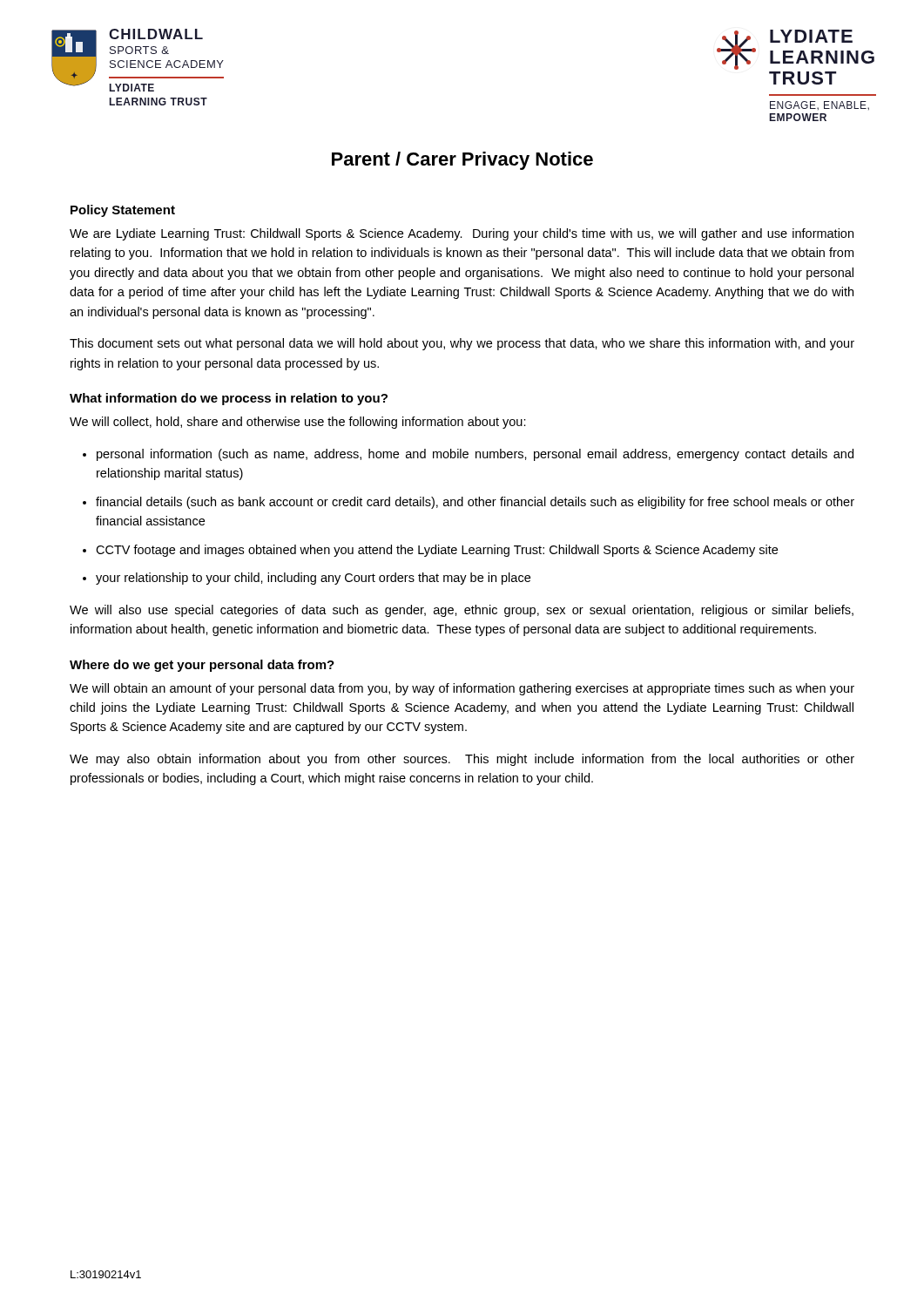Find the text block with the text "This document sets out what"
Image resolution: width=924 pixels, height=1307 pixels.
462,353
